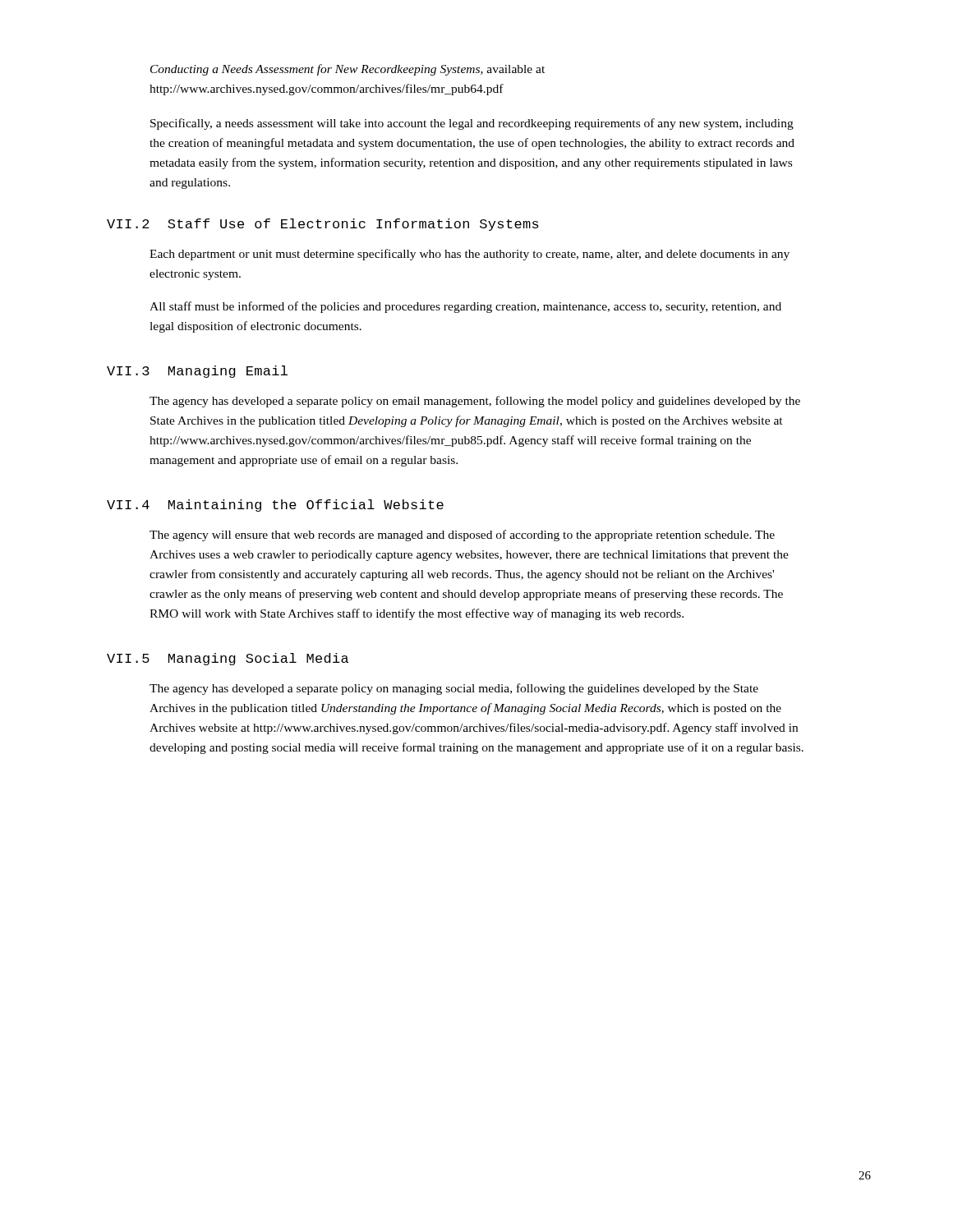Find the section header containing "VII.5 Managing Social Media"
The height and width of the screenshot is (1232, 953).
tap(228, 659)
